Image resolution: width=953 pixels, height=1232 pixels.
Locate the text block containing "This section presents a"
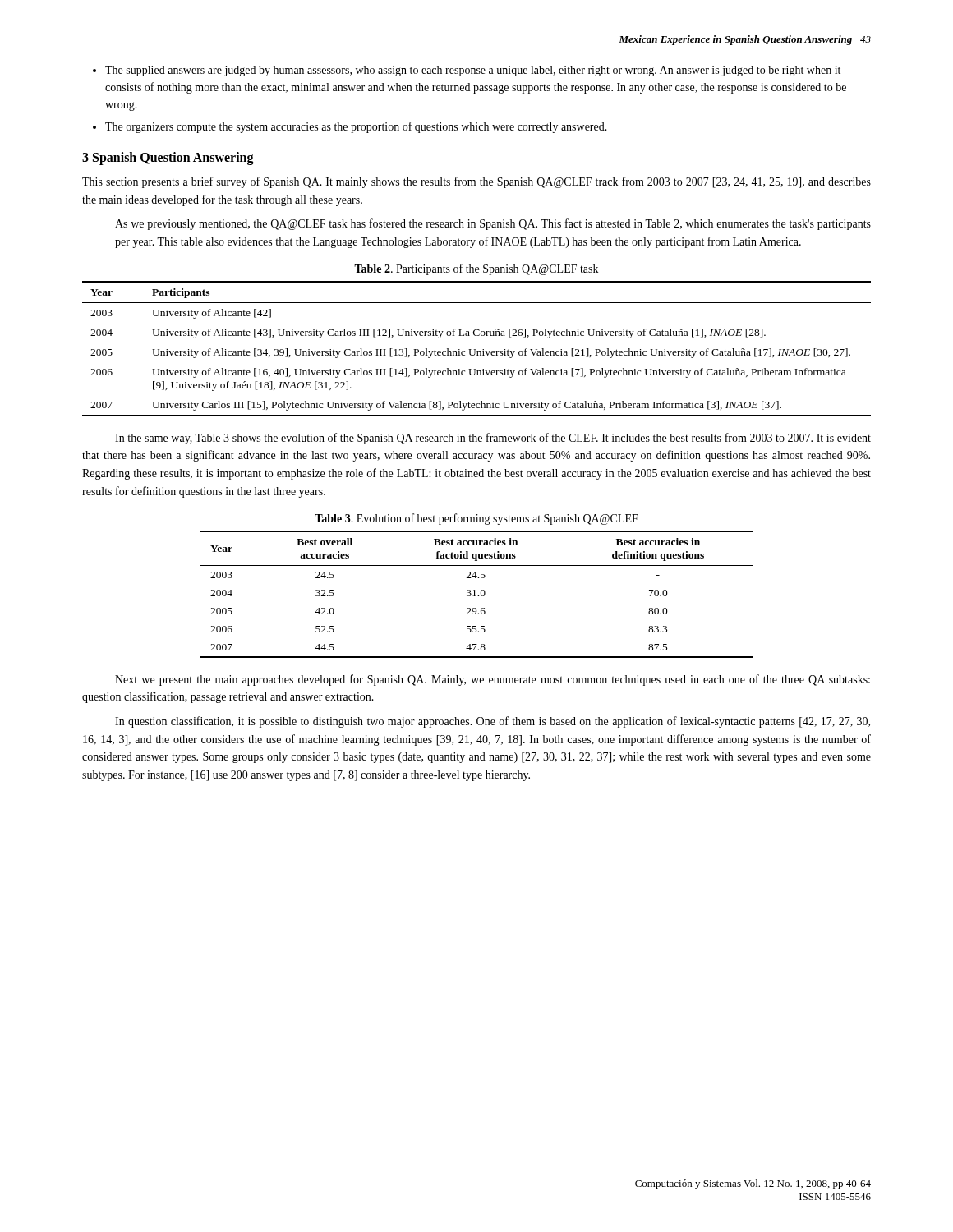(x=476, y=191)
